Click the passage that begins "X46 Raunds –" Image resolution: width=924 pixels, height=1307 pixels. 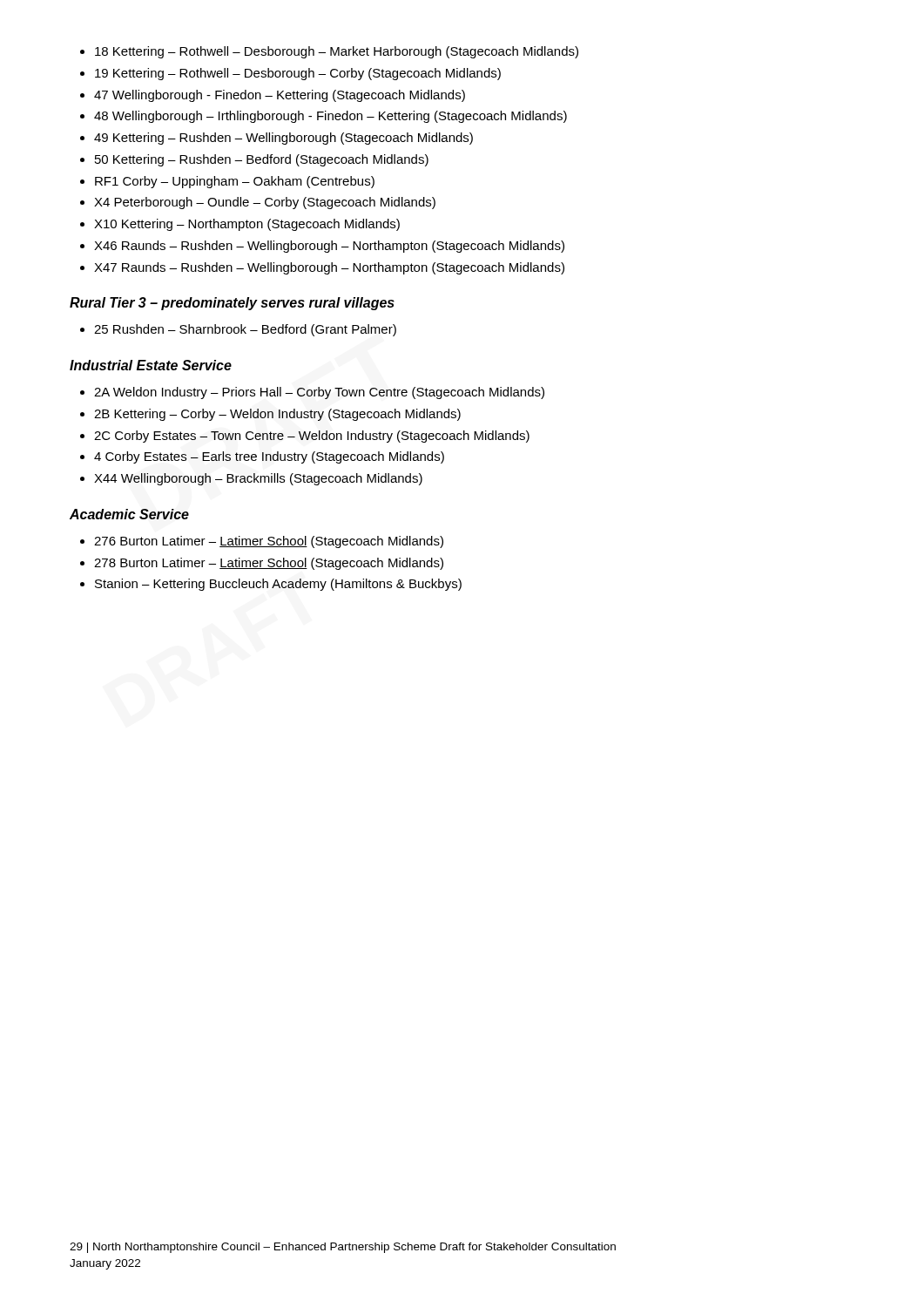click(x=330, y=245)
